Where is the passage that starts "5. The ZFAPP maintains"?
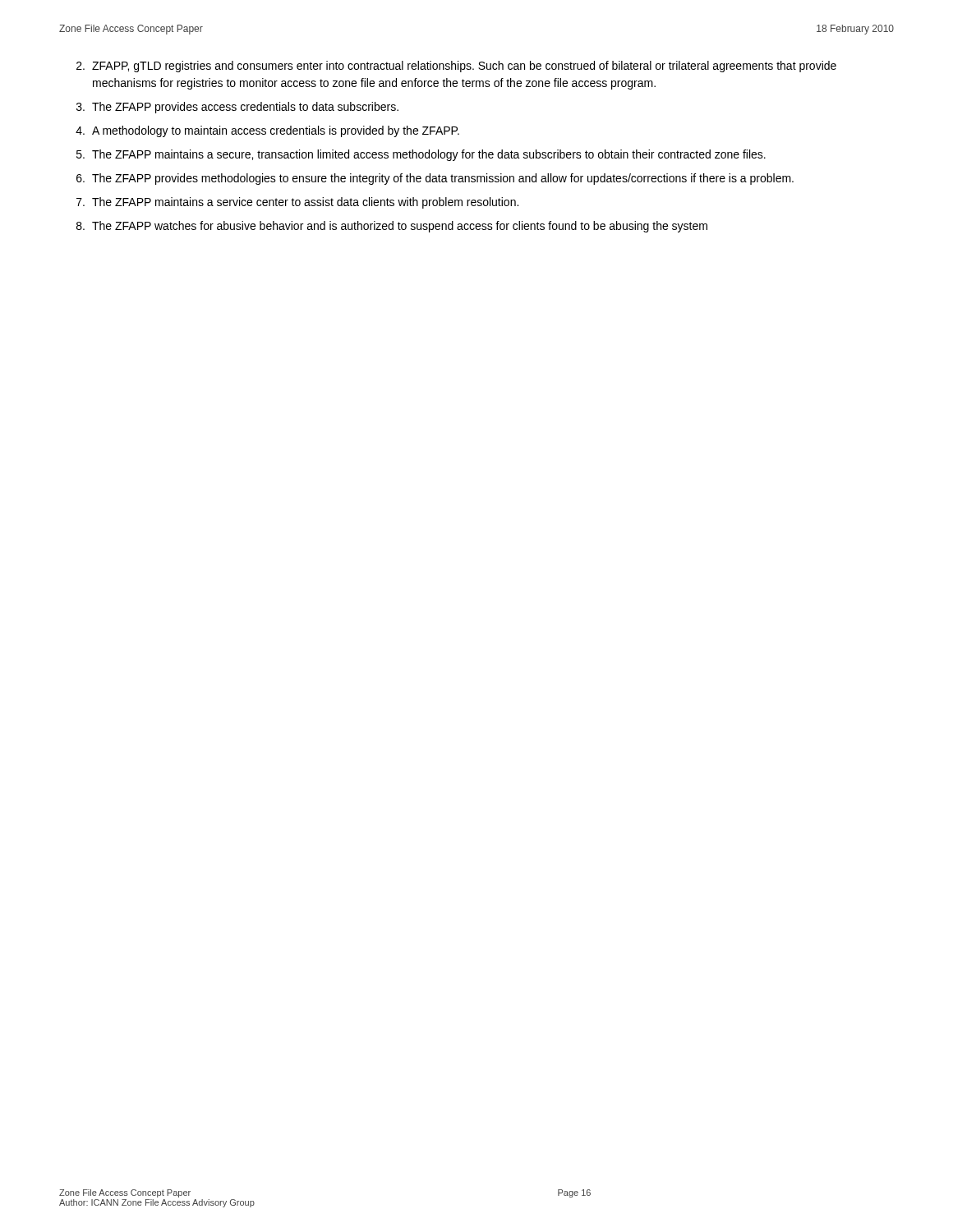 pyautogui.click(x=476, y=155)
